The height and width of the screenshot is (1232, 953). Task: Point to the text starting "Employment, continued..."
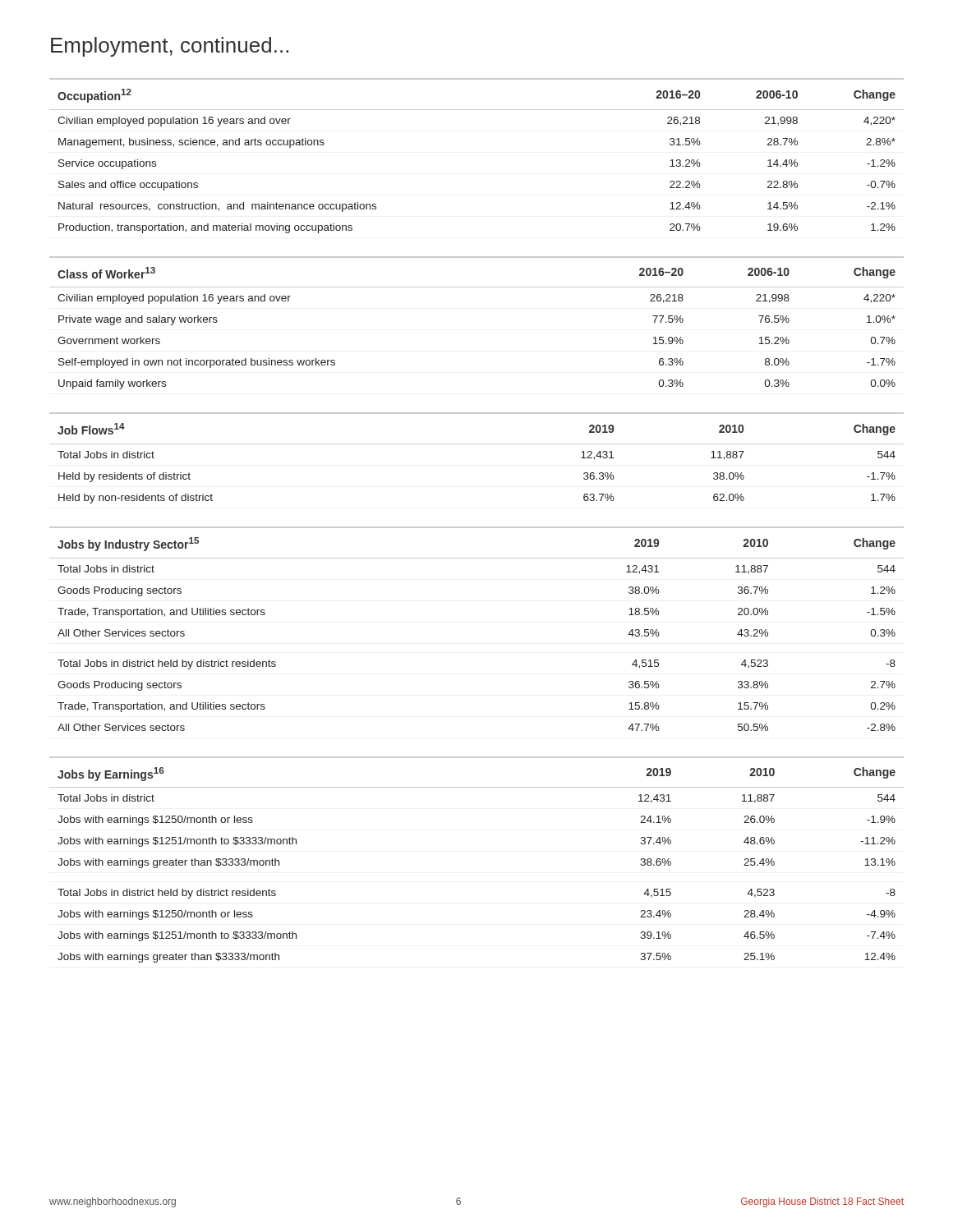coord(170,47)
